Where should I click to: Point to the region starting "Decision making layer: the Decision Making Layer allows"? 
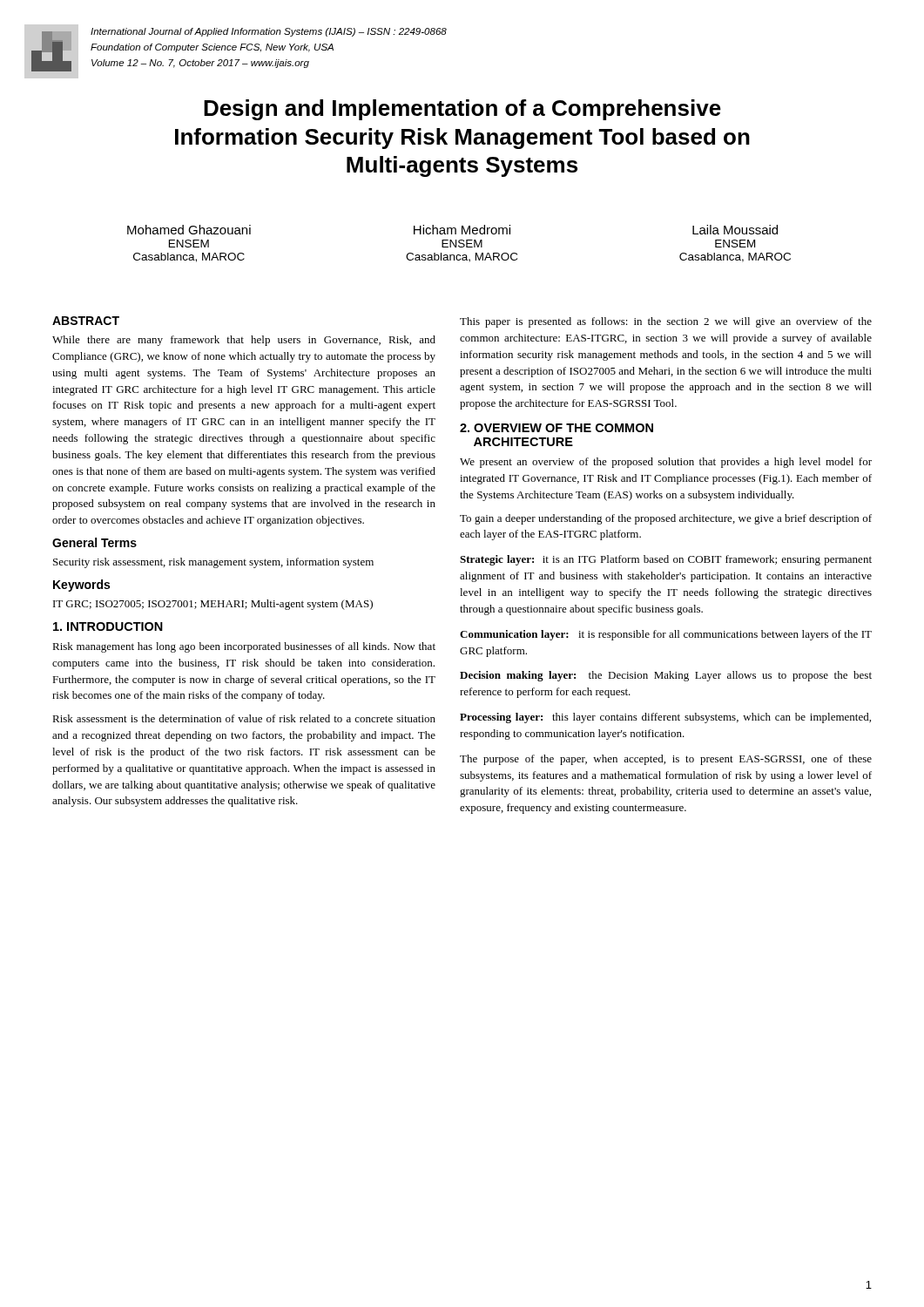click(x=666, y=684)
